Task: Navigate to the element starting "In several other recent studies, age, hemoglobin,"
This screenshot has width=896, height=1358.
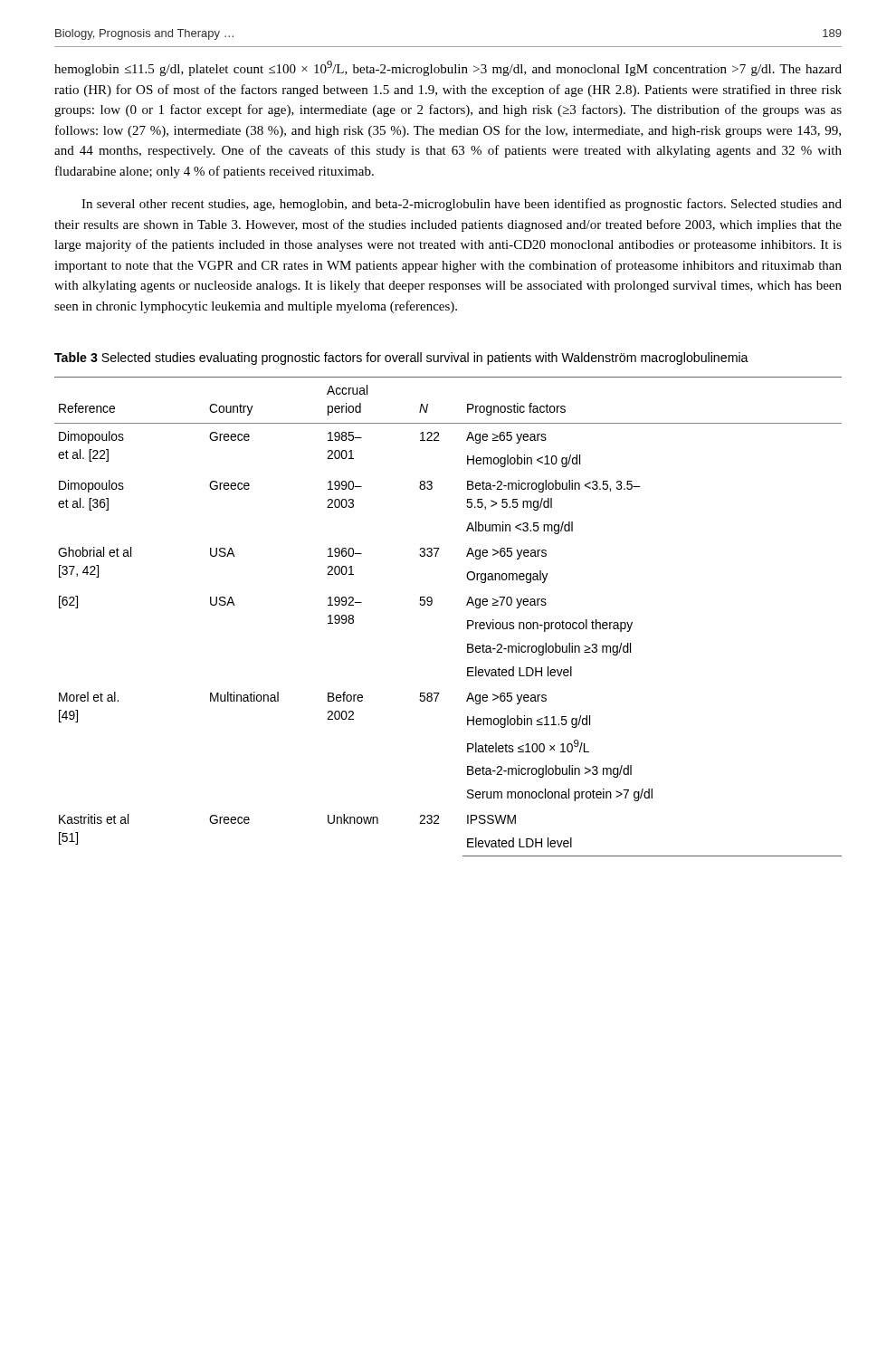Action: click(448, 255)
